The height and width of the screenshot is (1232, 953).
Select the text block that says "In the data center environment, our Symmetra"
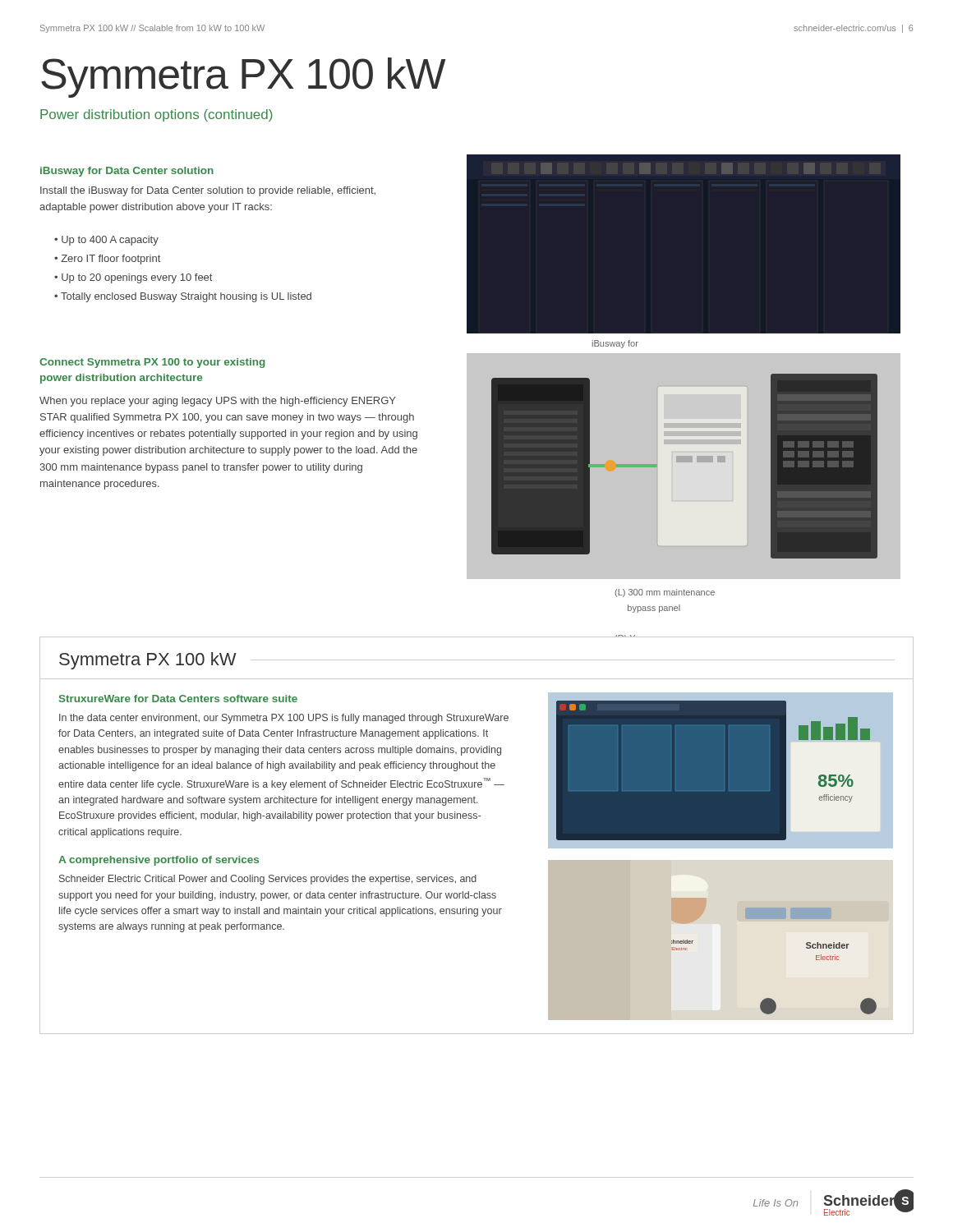point(284,775)
